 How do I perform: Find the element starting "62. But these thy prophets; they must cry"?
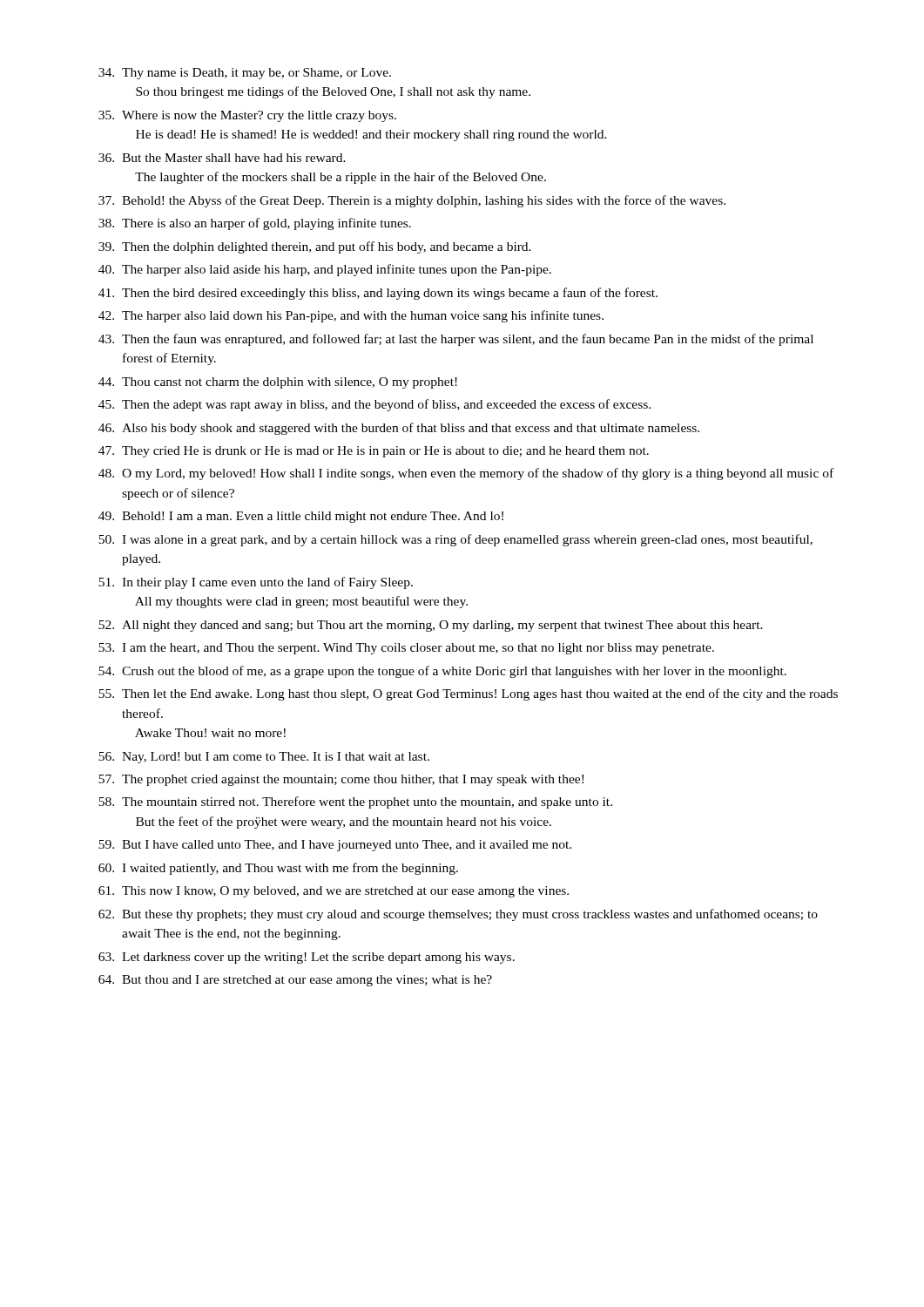pyautogui.click(x=462, y=924)
